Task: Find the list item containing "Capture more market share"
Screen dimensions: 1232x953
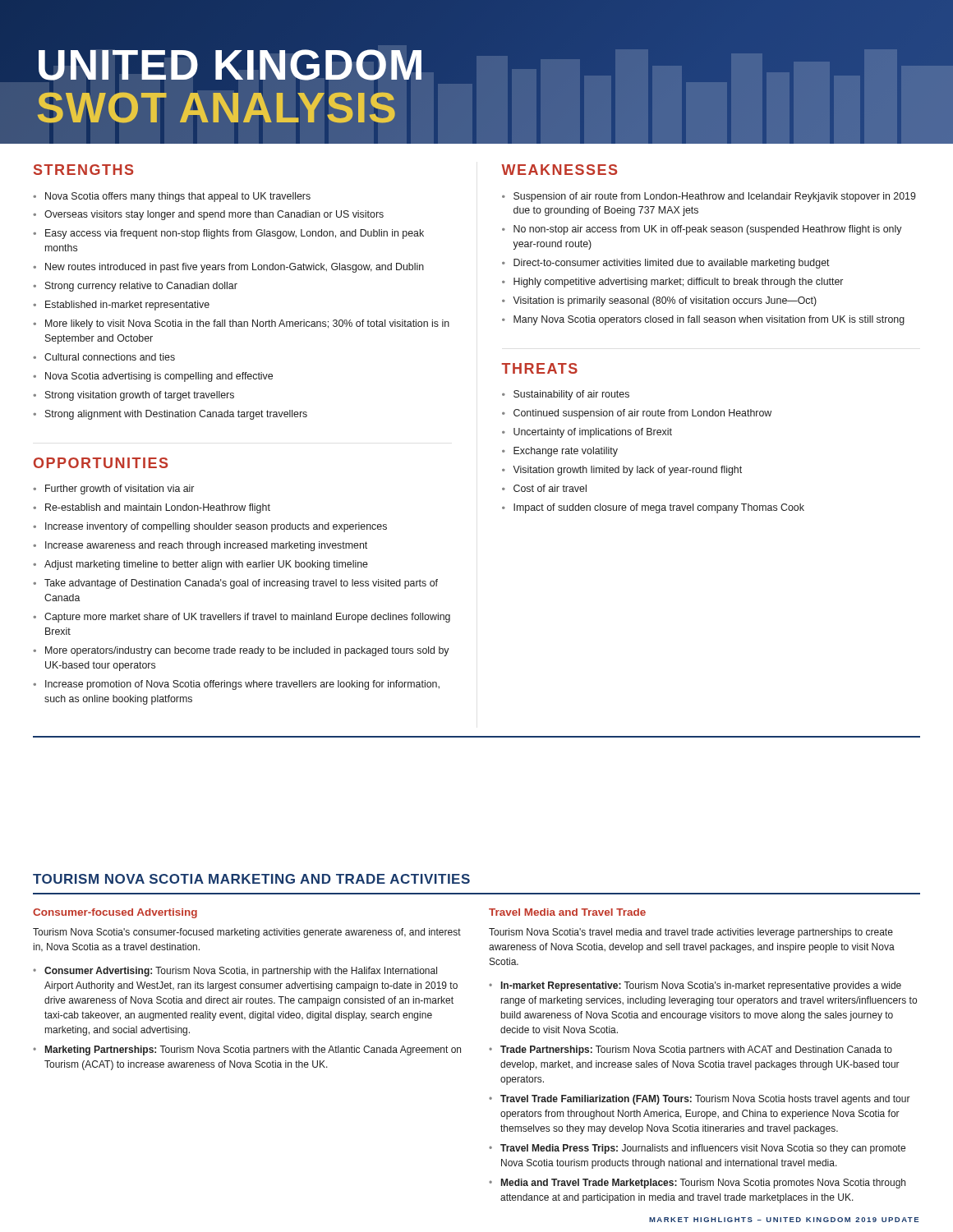Action: pos(247,624)
